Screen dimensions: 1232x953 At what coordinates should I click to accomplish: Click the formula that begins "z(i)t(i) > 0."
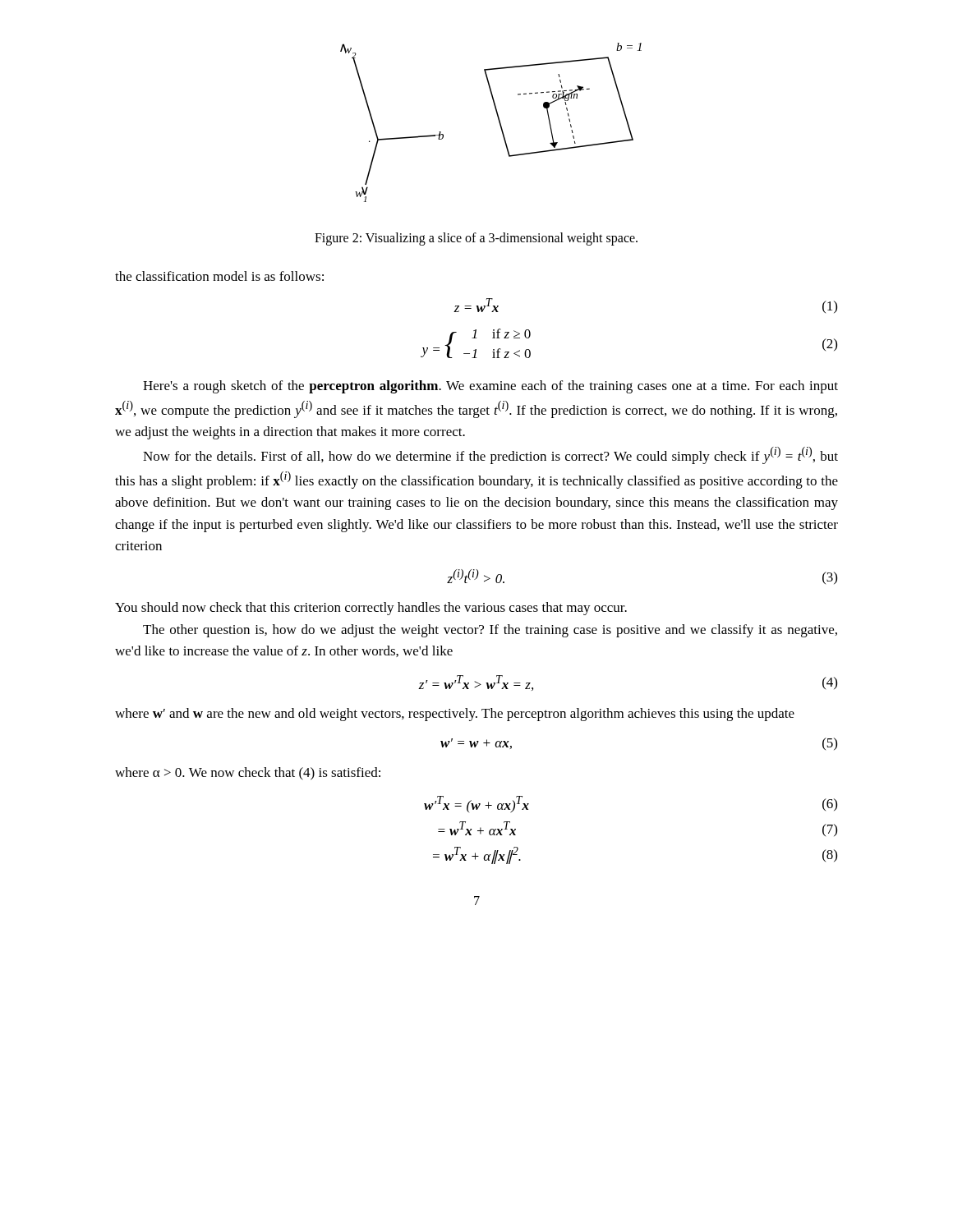(473, 576)
